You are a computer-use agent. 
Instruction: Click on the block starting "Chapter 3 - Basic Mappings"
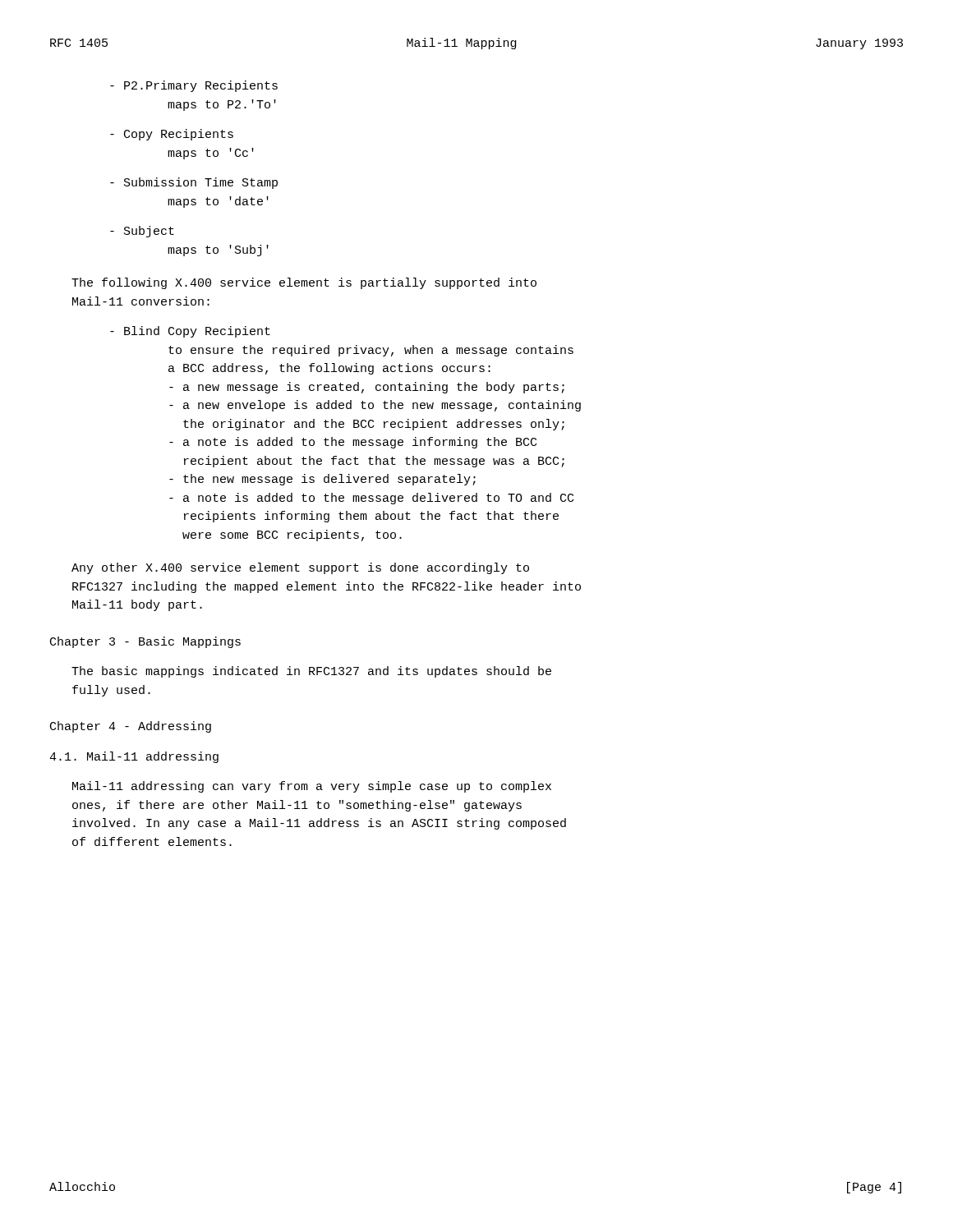click(145, 642)
